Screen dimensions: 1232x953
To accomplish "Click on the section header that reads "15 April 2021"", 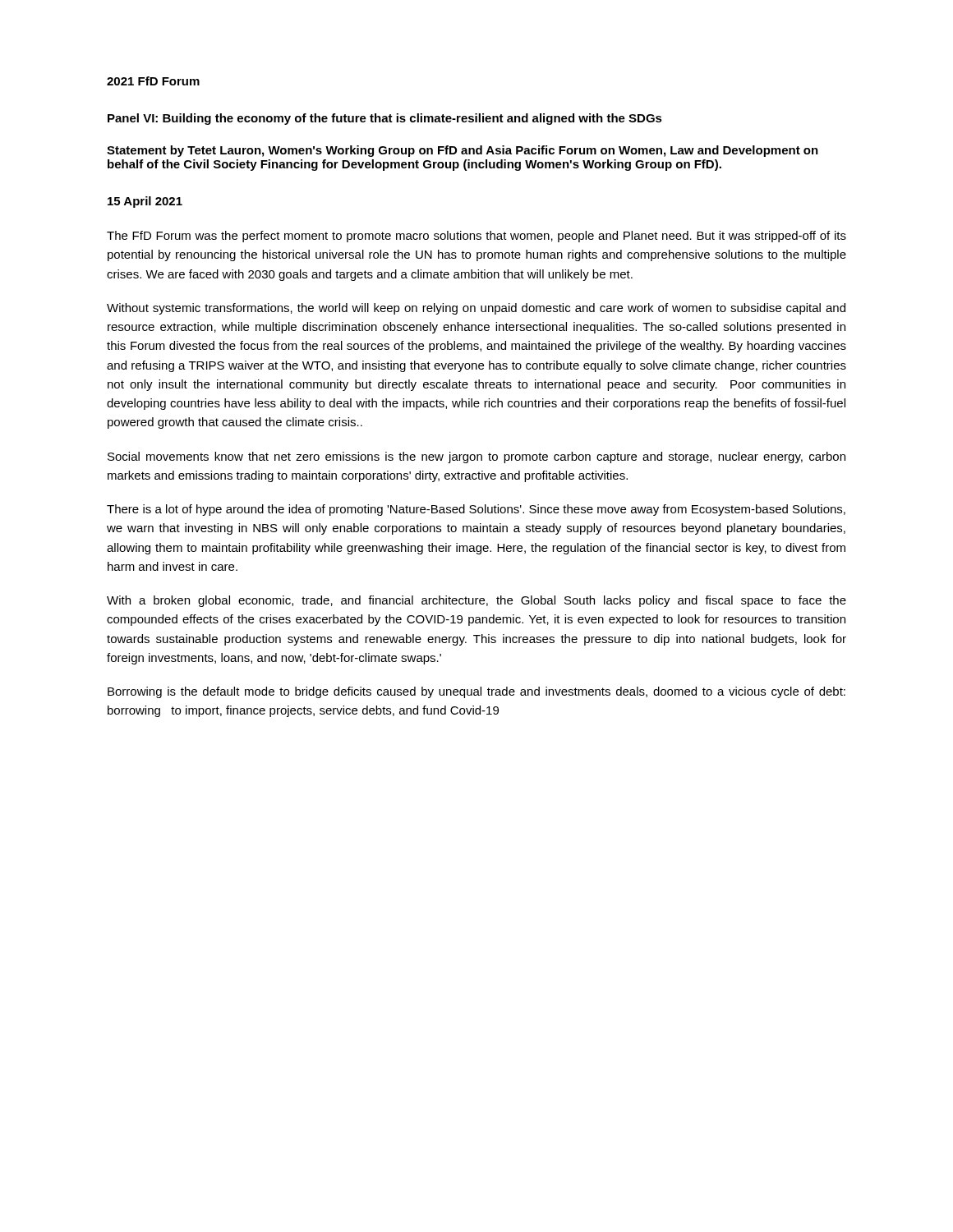I will tap(145, 201).
